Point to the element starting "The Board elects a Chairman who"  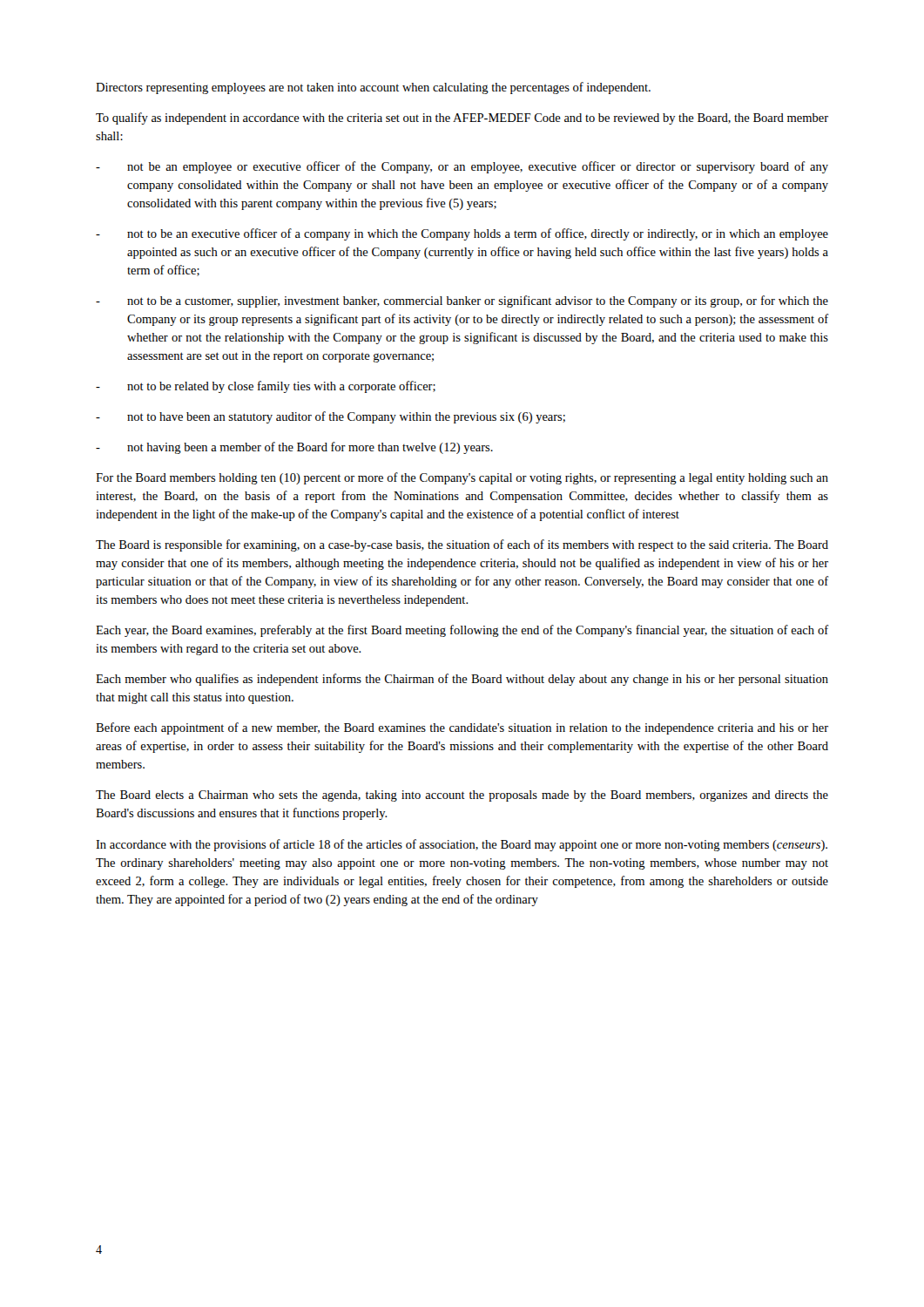[x=462, y=804]
